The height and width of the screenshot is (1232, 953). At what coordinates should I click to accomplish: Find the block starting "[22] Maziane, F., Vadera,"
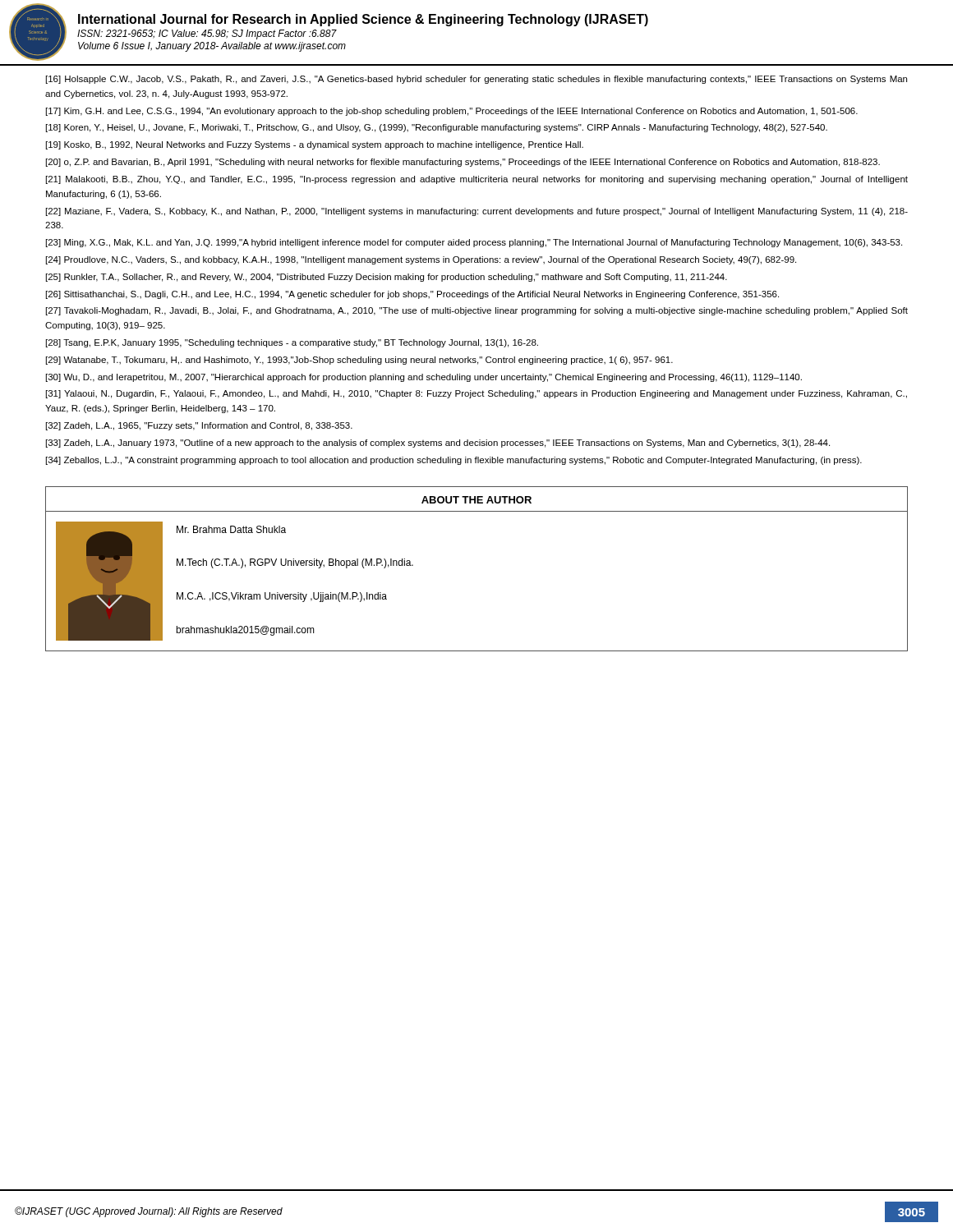pyautogui.click(x=476, y=218)
